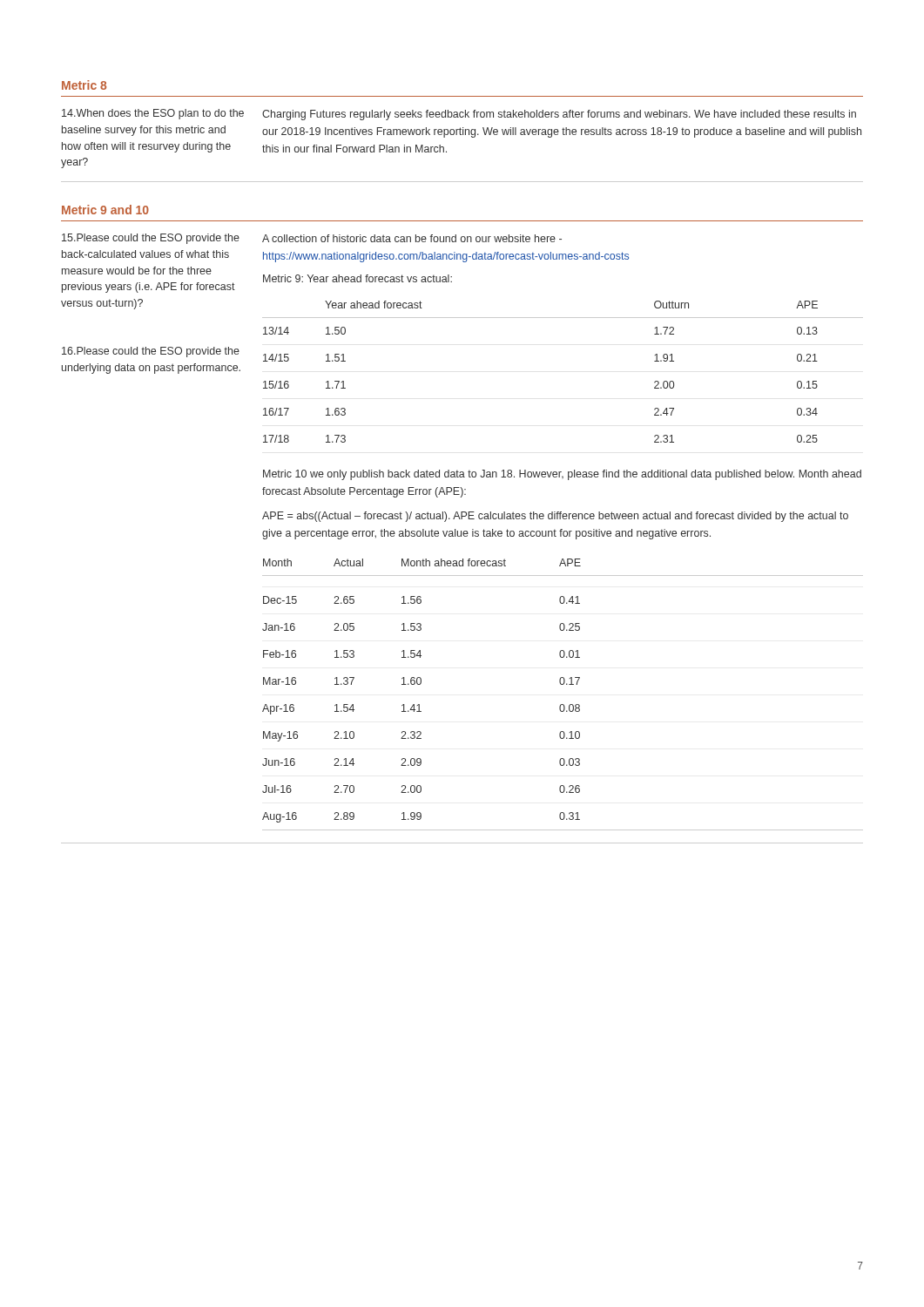The image size is (924, 1307).
Task: Where is the section header that starts "Metric 9 and"?
Action: point(105,210)
